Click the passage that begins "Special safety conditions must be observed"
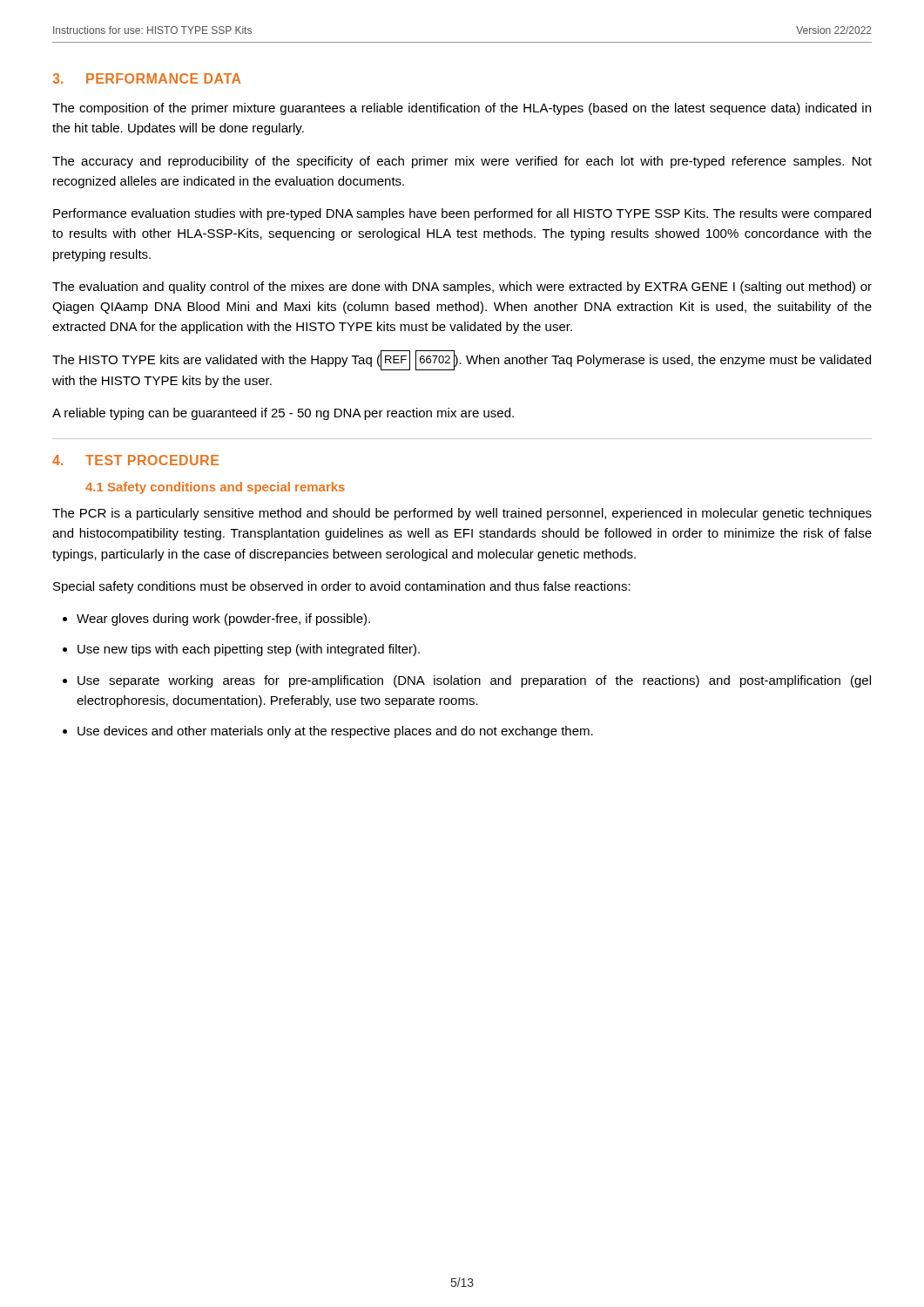Viewport: 924px width, 1307px height. (462, 586)
